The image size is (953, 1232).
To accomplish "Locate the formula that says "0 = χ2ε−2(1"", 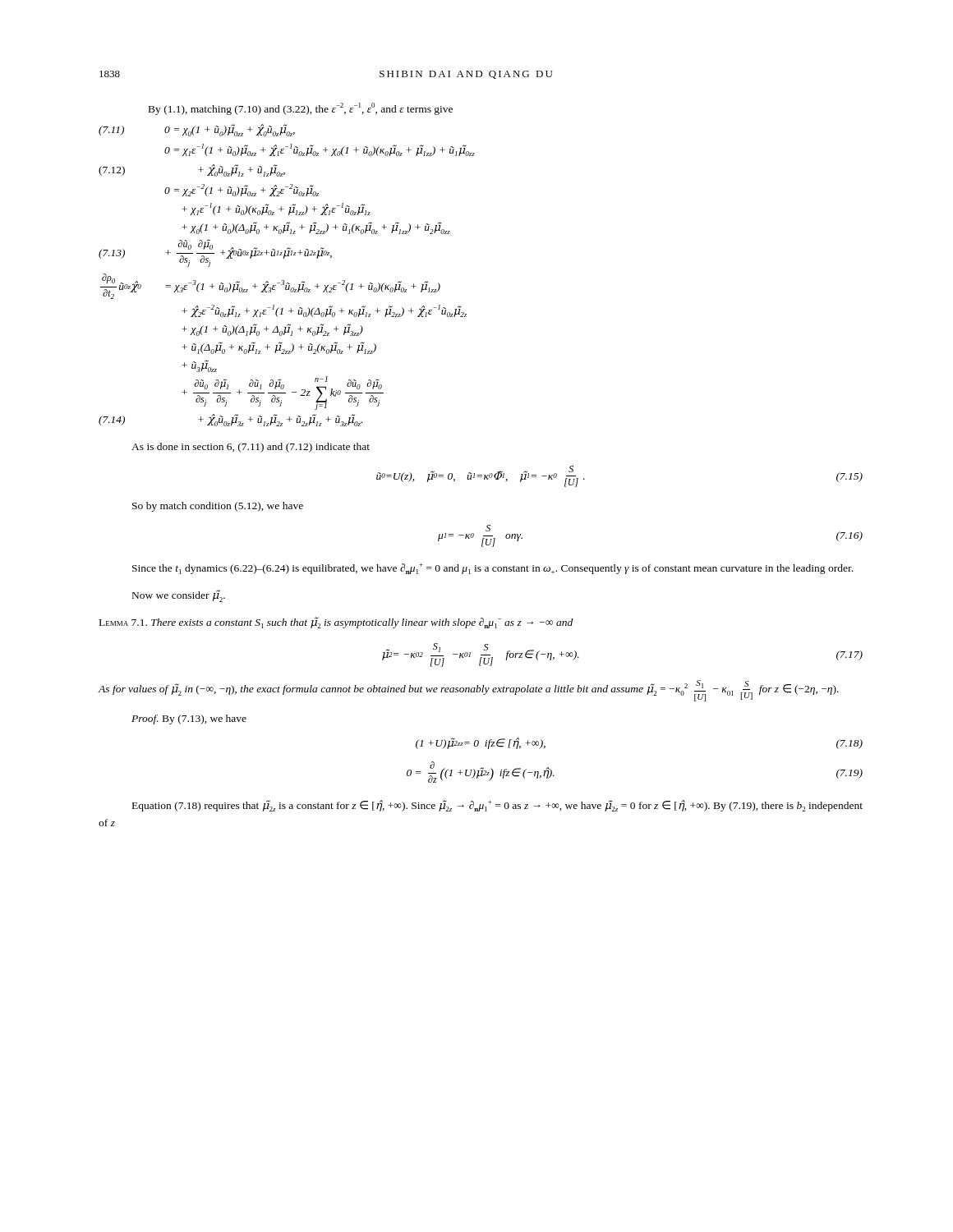I will click(x=242, y=190).
